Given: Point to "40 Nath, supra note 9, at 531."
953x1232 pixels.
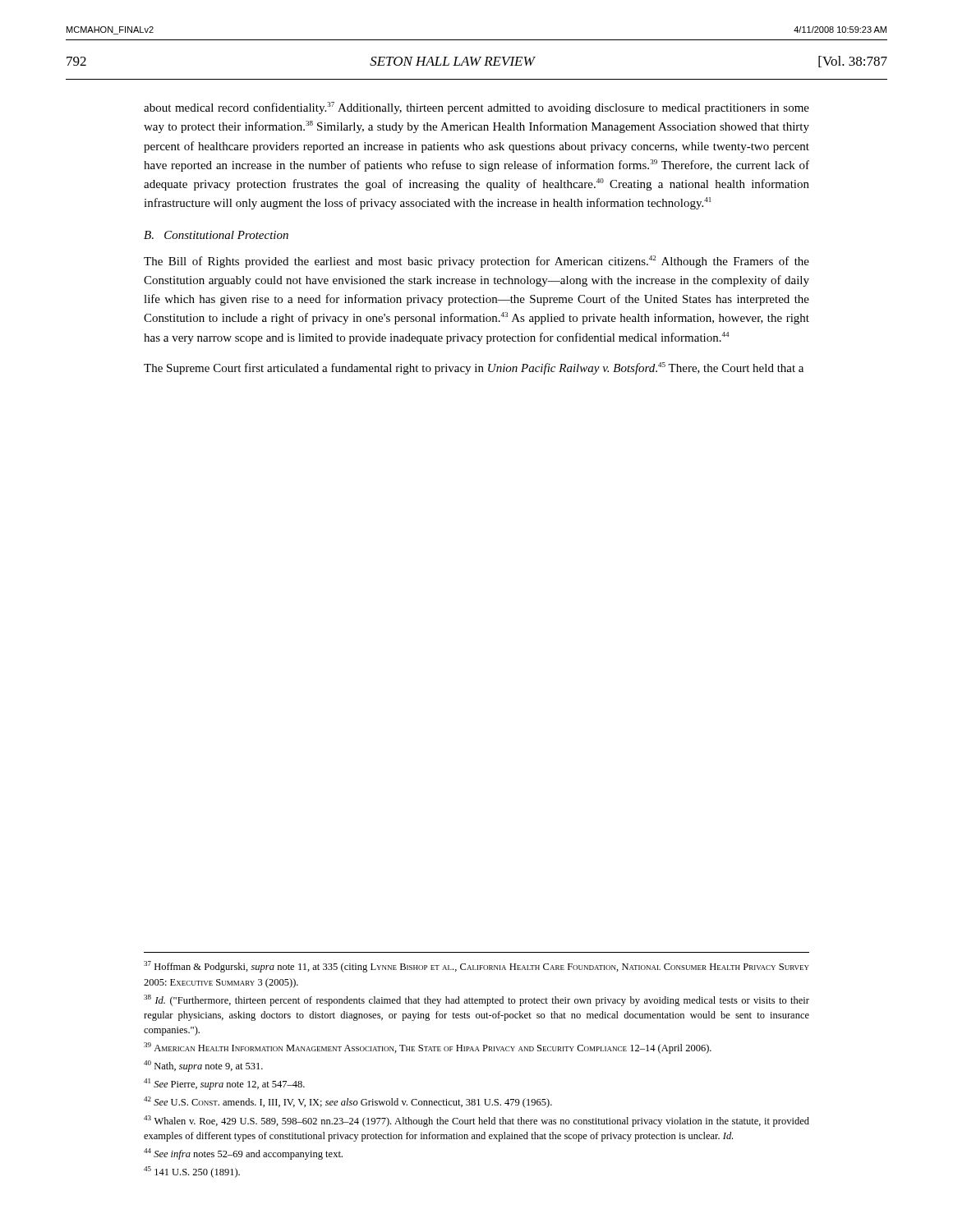Looking at the screenshot, I should 204,1065.
